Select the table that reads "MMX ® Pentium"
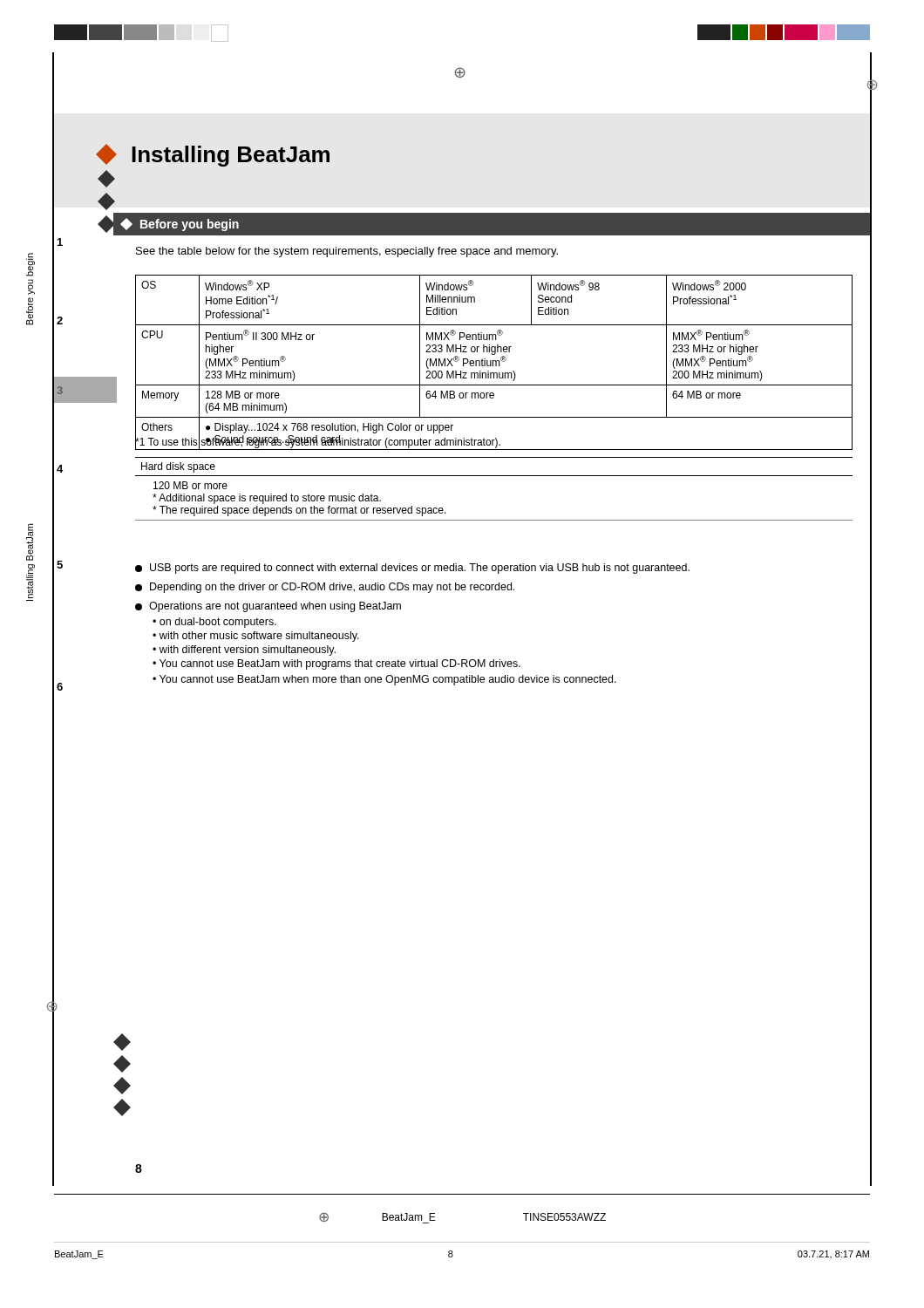This screenshot has width=924, height=1308. [494, 364]
